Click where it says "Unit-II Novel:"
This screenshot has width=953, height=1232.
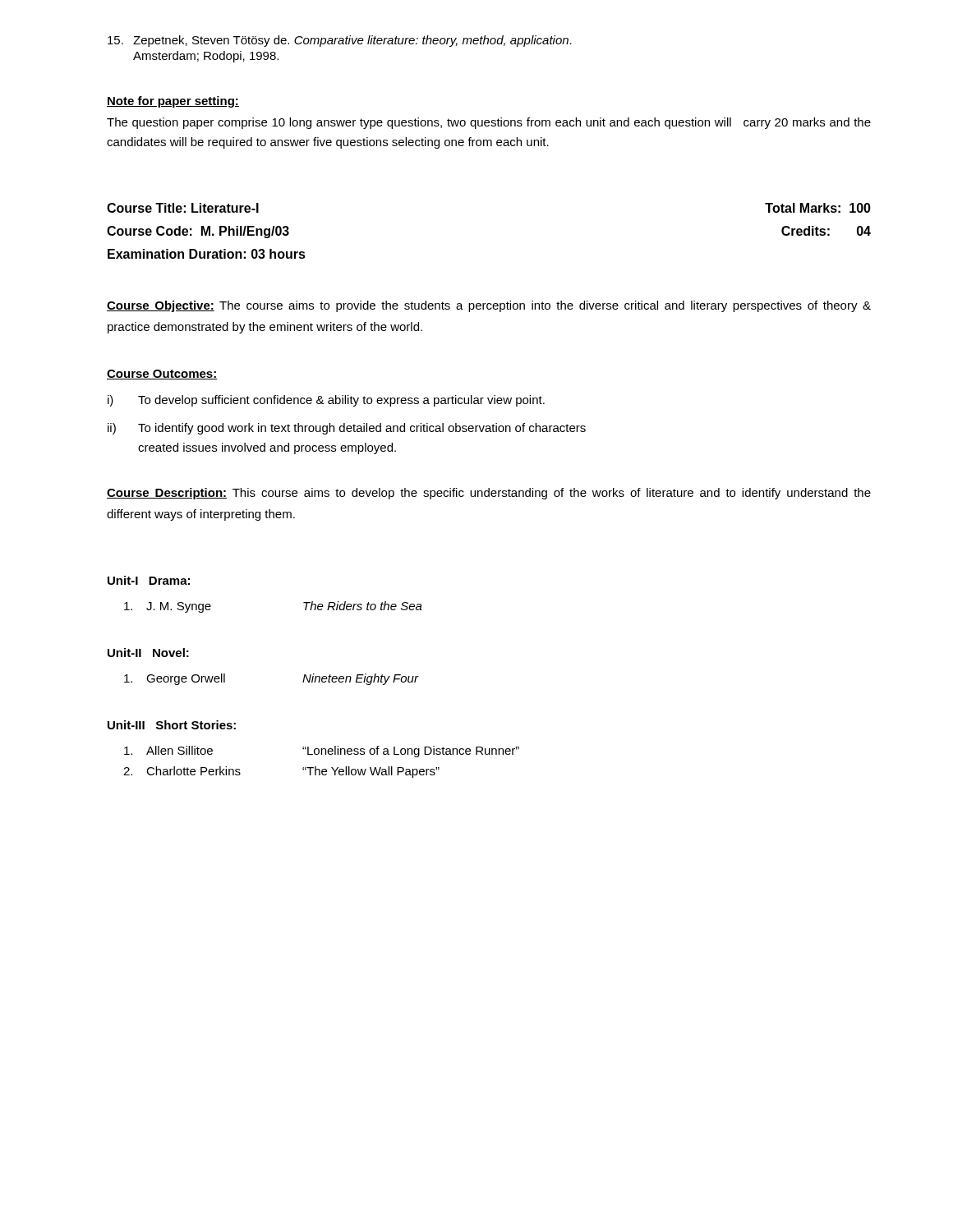point(148,653)
